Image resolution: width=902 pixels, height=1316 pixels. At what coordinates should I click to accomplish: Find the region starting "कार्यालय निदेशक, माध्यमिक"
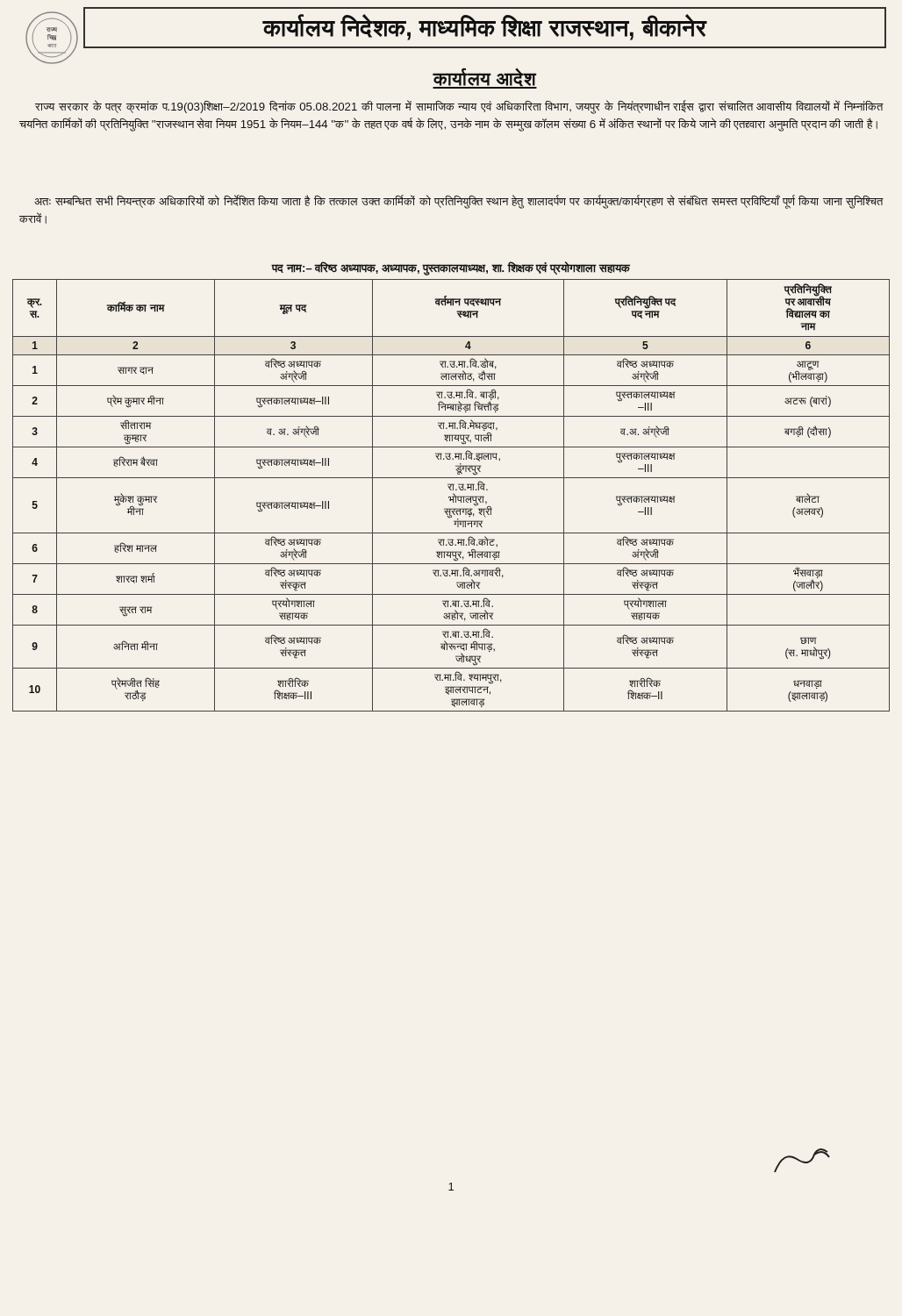click(485, 28)
